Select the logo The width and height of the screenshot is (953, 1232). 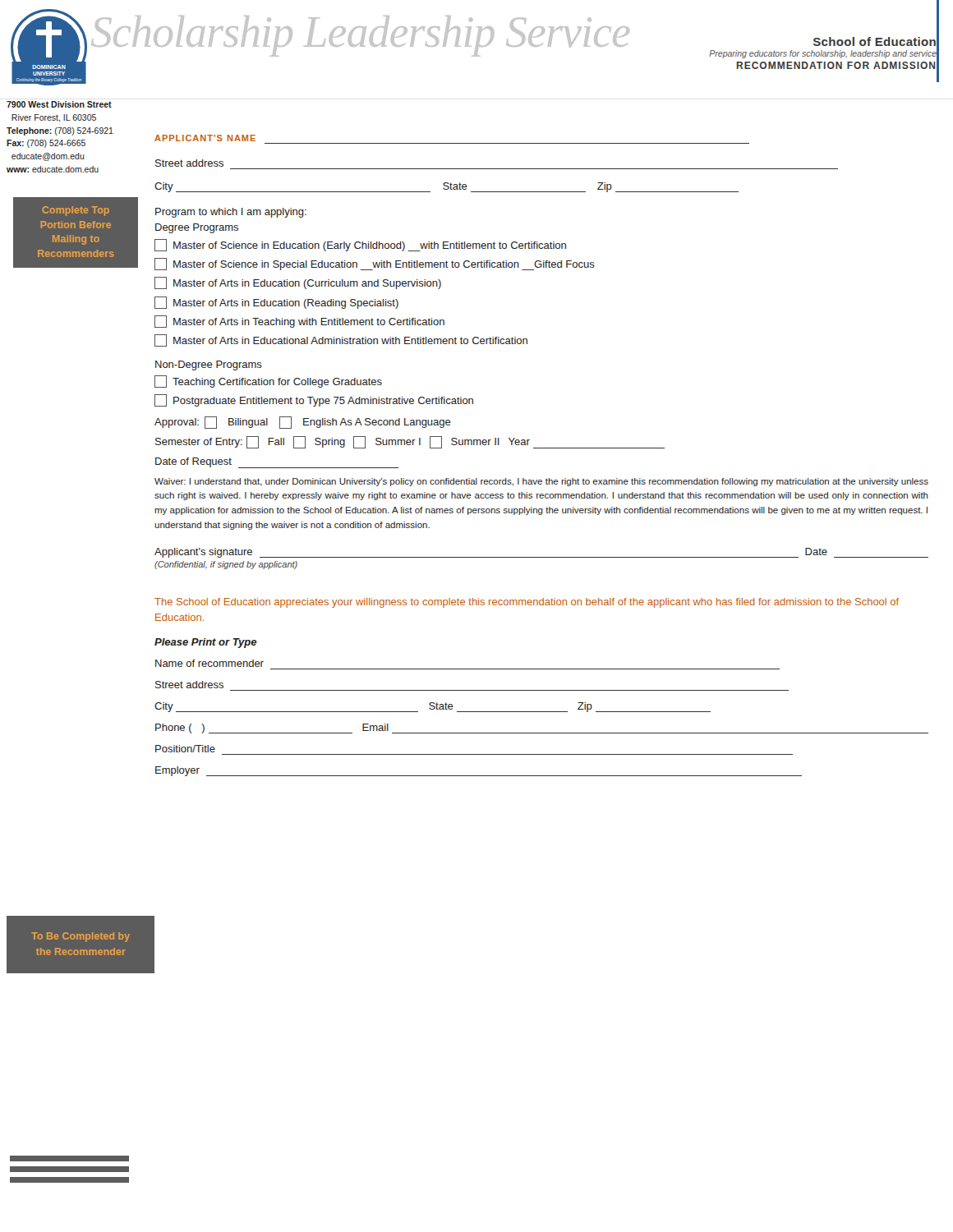point(51,48)
